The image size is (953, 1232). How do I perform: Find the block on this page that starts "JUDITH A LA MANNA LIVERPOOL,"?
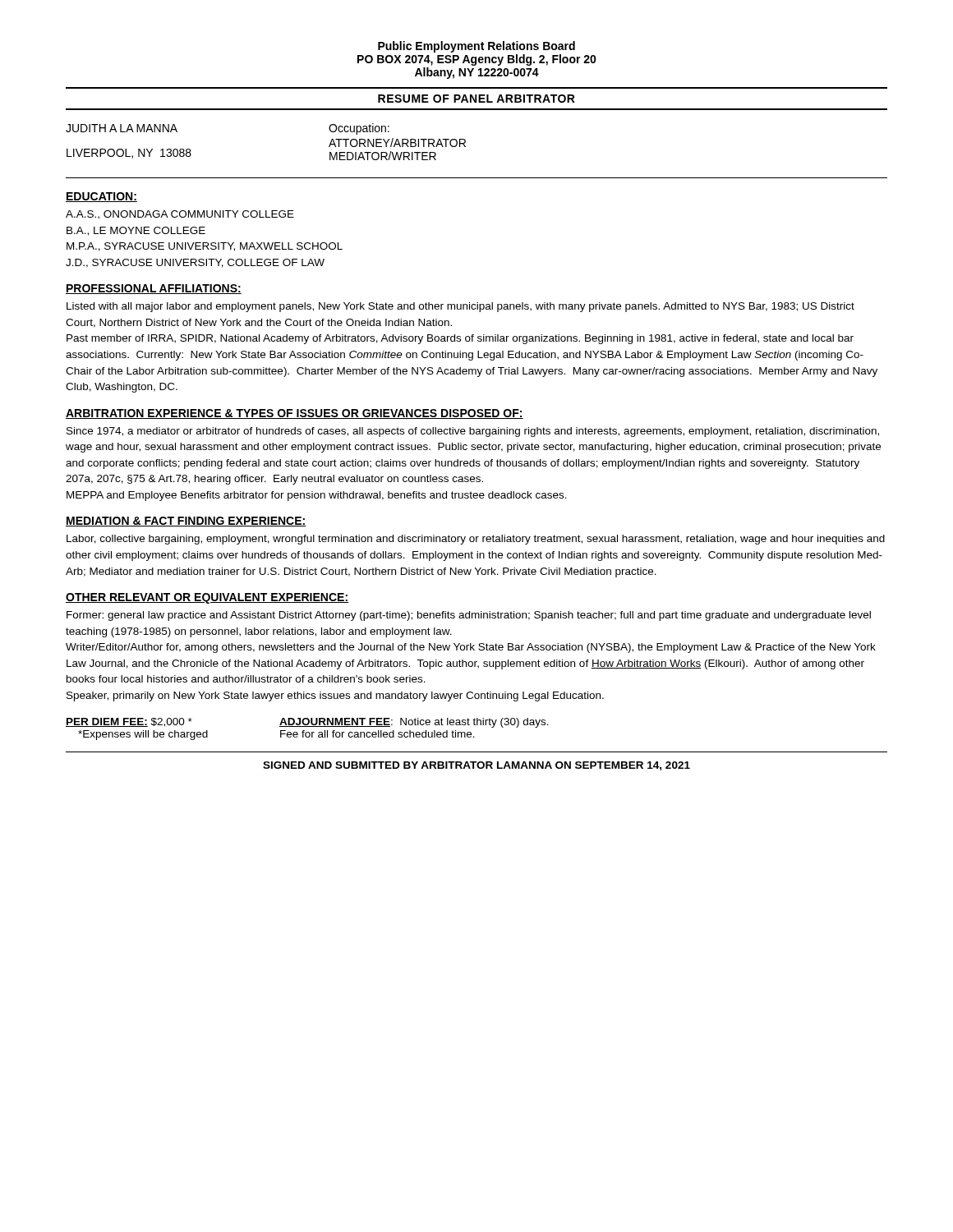476,142
